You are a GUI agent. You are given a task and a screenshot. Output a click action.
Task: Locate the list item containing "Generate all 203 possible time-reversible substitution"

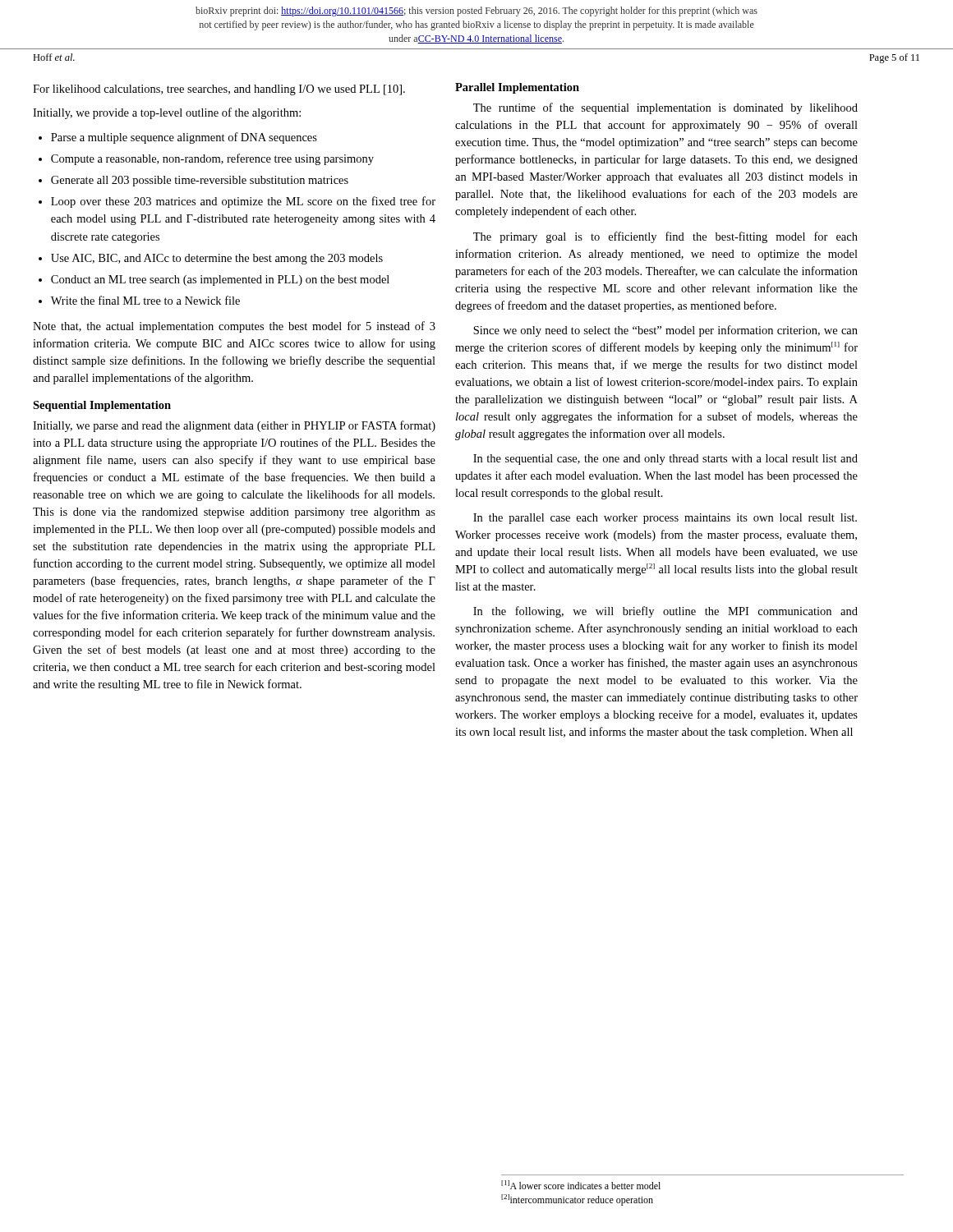200,180
